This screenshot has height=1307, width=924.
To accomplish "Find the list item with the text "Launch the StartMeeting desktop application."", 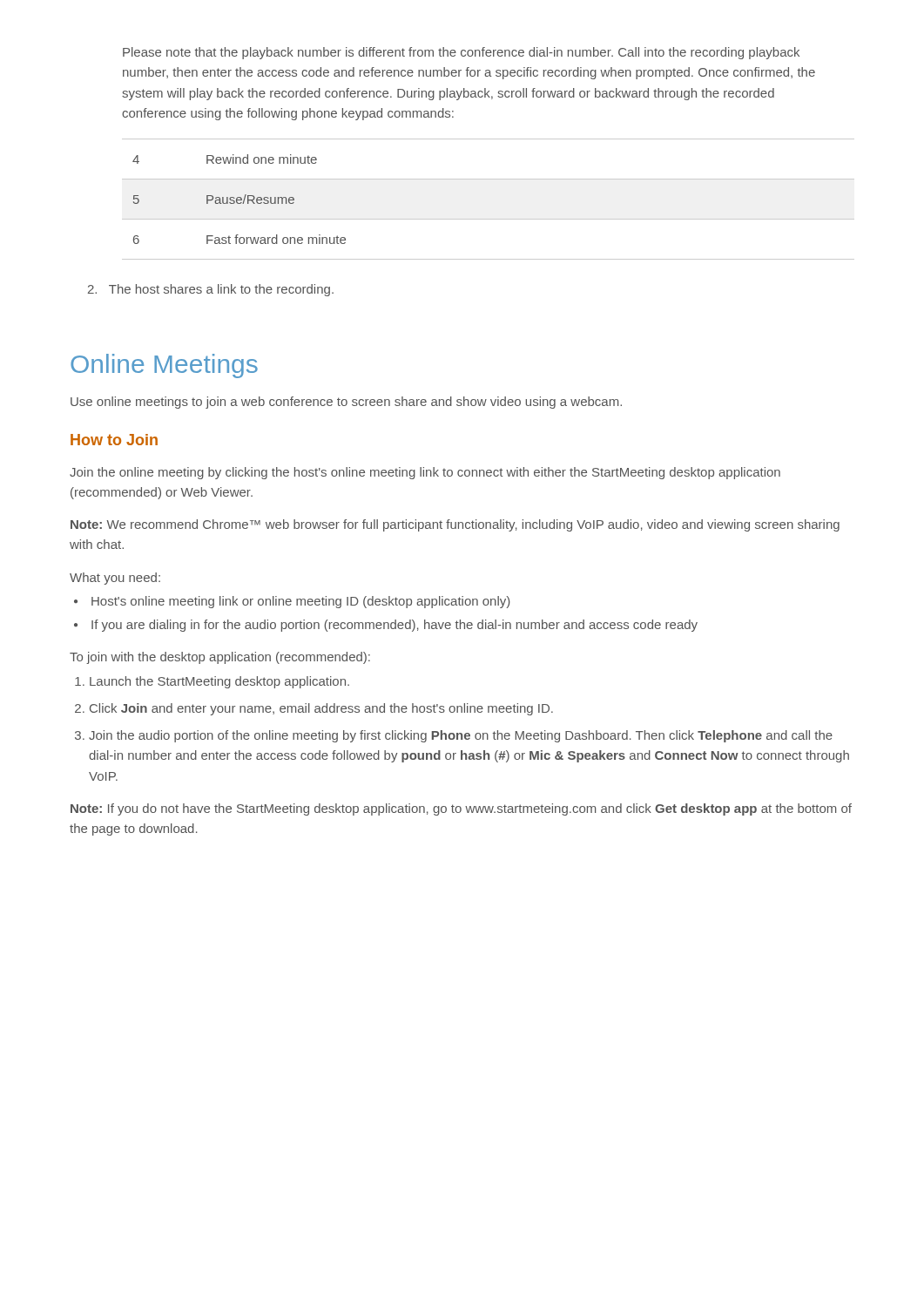I will [462, 728].
